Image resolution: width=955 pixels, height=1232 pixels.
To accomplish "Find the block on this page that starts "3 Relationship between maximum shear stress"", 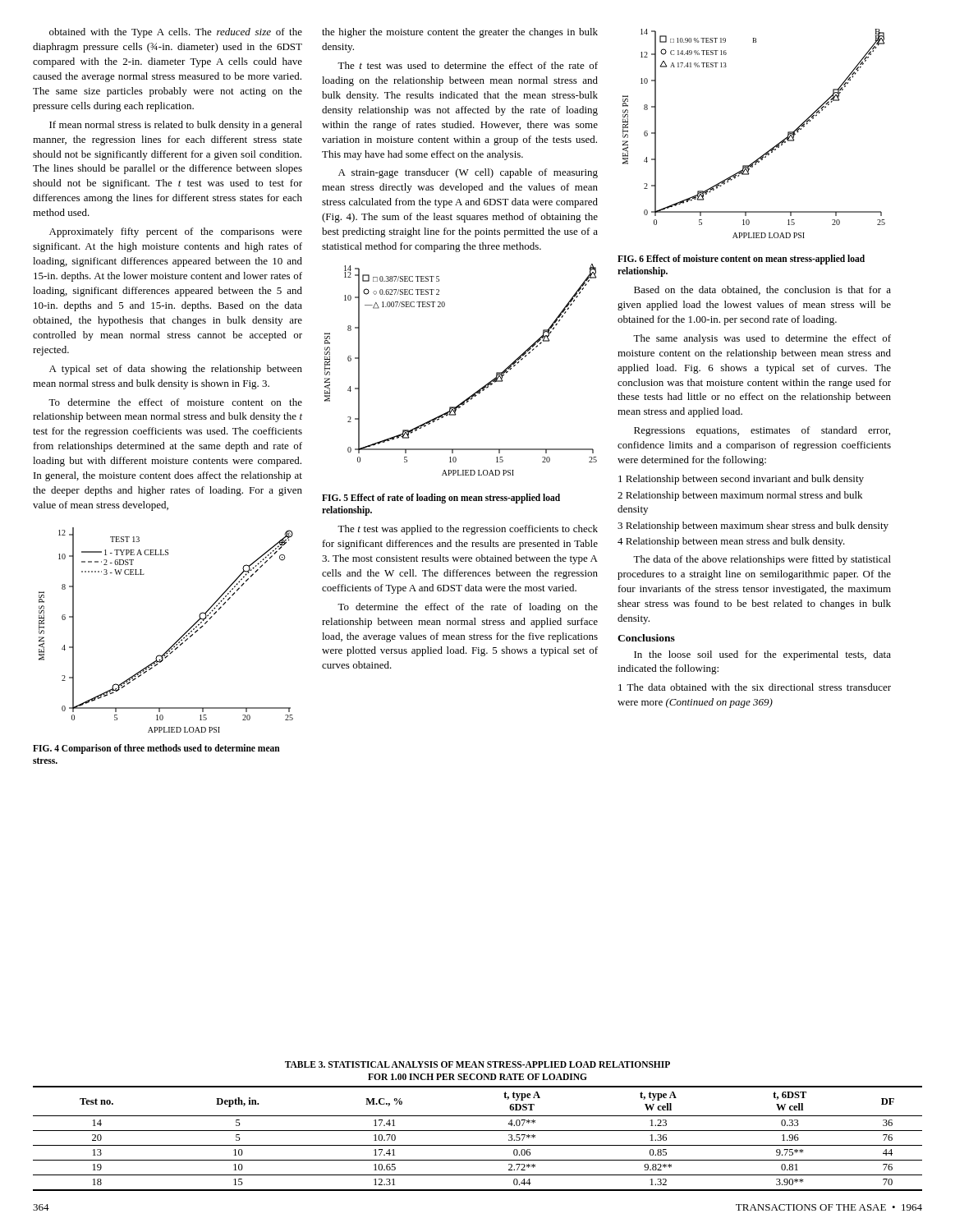I will click(x=753, y=525).
